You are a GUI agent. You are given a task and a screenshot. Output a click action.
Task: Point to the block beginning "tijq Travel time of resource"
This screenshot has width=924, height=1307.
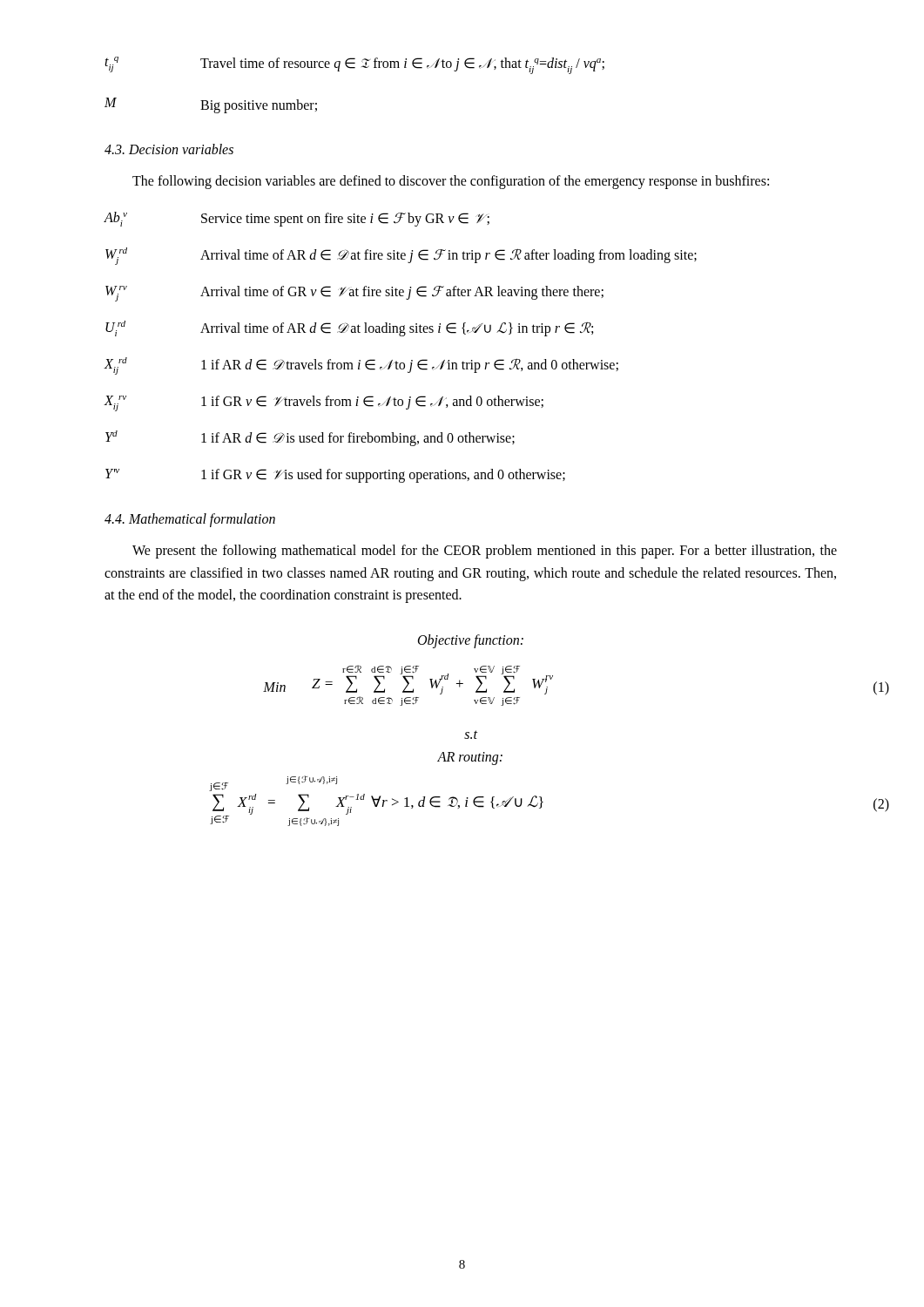[471, 64]
